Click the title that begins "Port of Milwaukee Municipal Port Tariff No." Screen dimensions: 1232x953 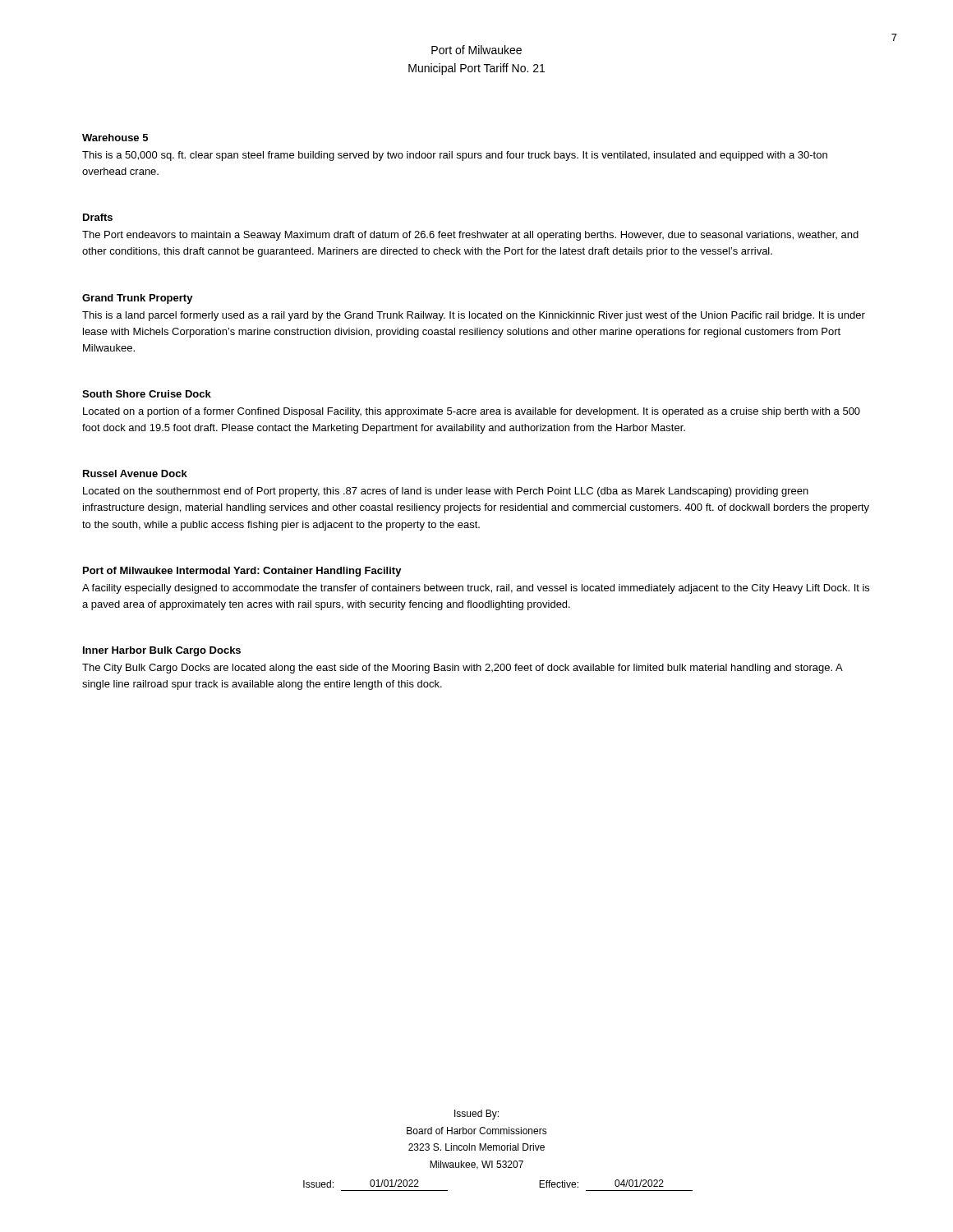click(476, 59)
